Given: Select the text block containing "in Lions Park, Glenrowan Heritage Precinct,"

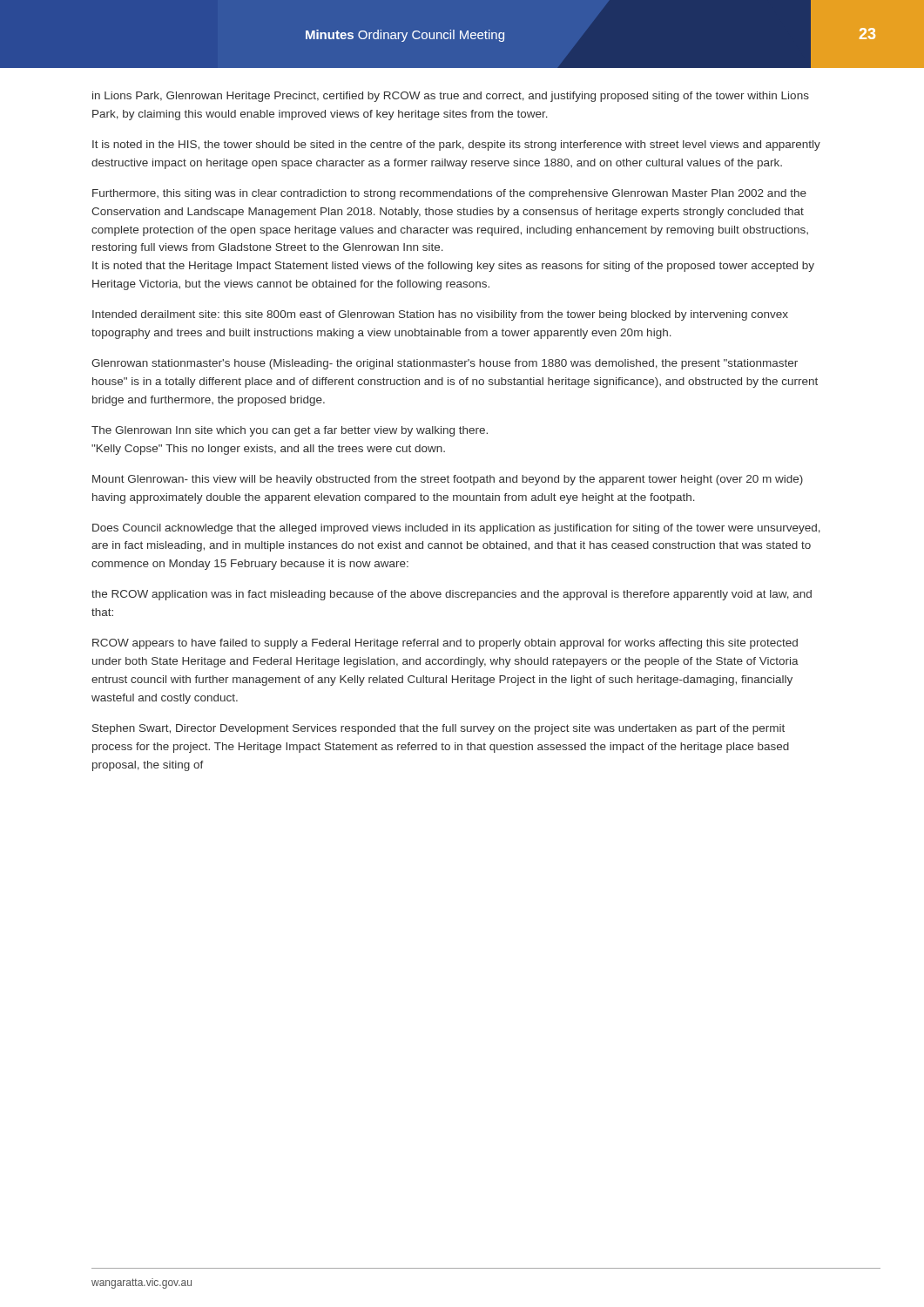Looking at the screenshot, I should pyautogui.click(x=457, y=105).
